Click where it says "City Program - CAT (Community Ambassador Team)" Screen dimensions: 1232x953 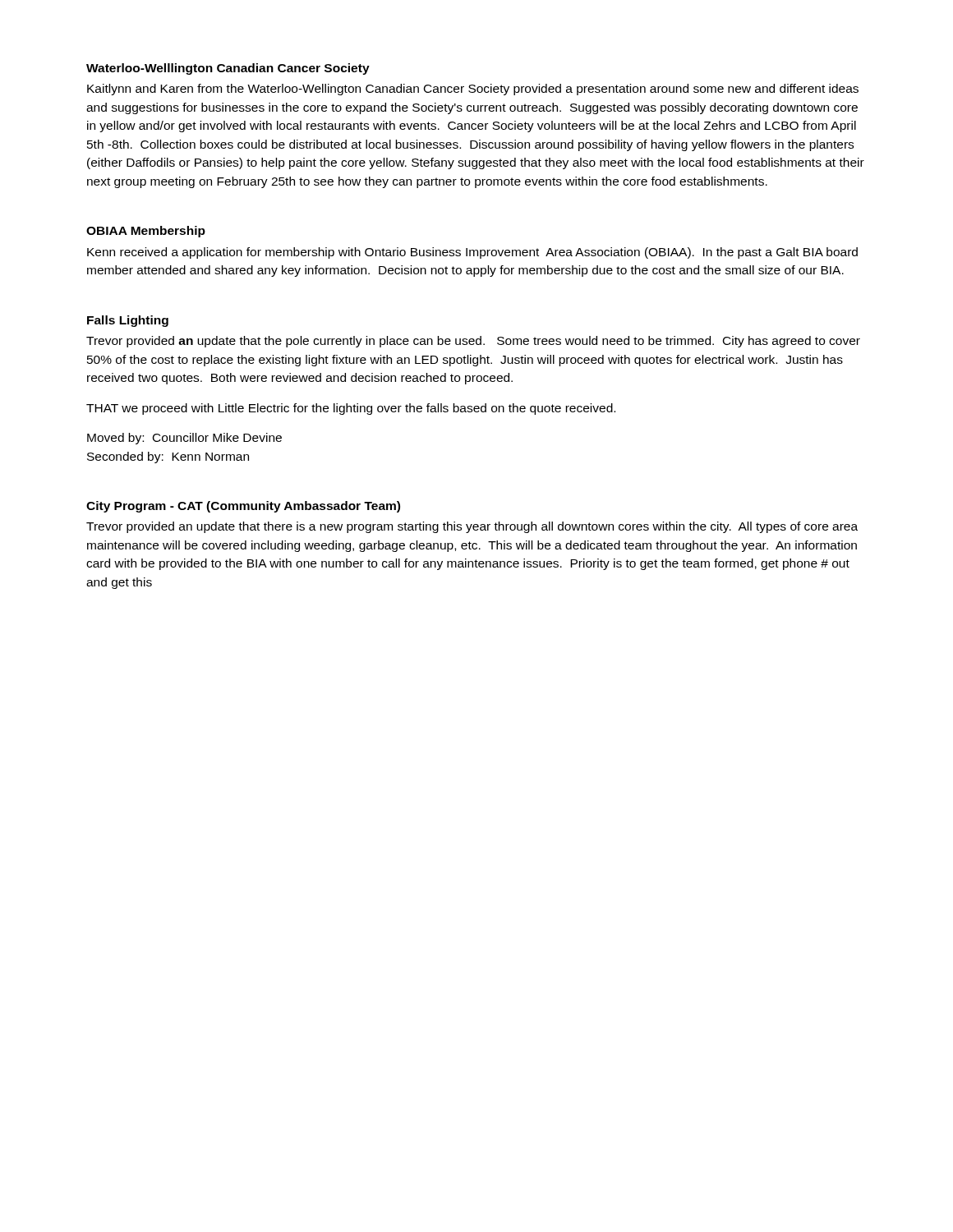(x=244, y=505)
